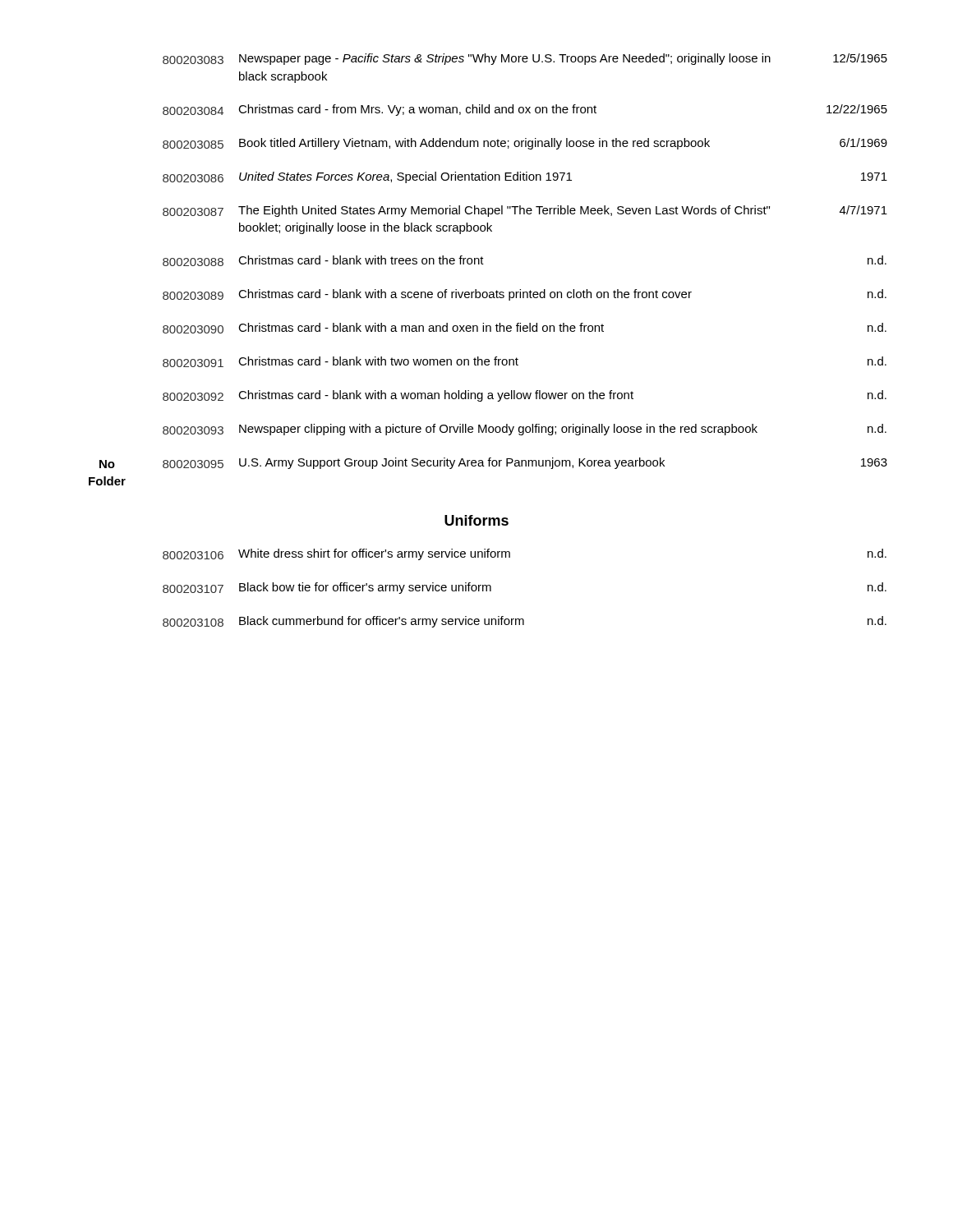Where is the passage that starts "800203108 Black cummerbund for officer's army service"?
The width and height of the screenshot is (953, 1232).
coord(476,621)
